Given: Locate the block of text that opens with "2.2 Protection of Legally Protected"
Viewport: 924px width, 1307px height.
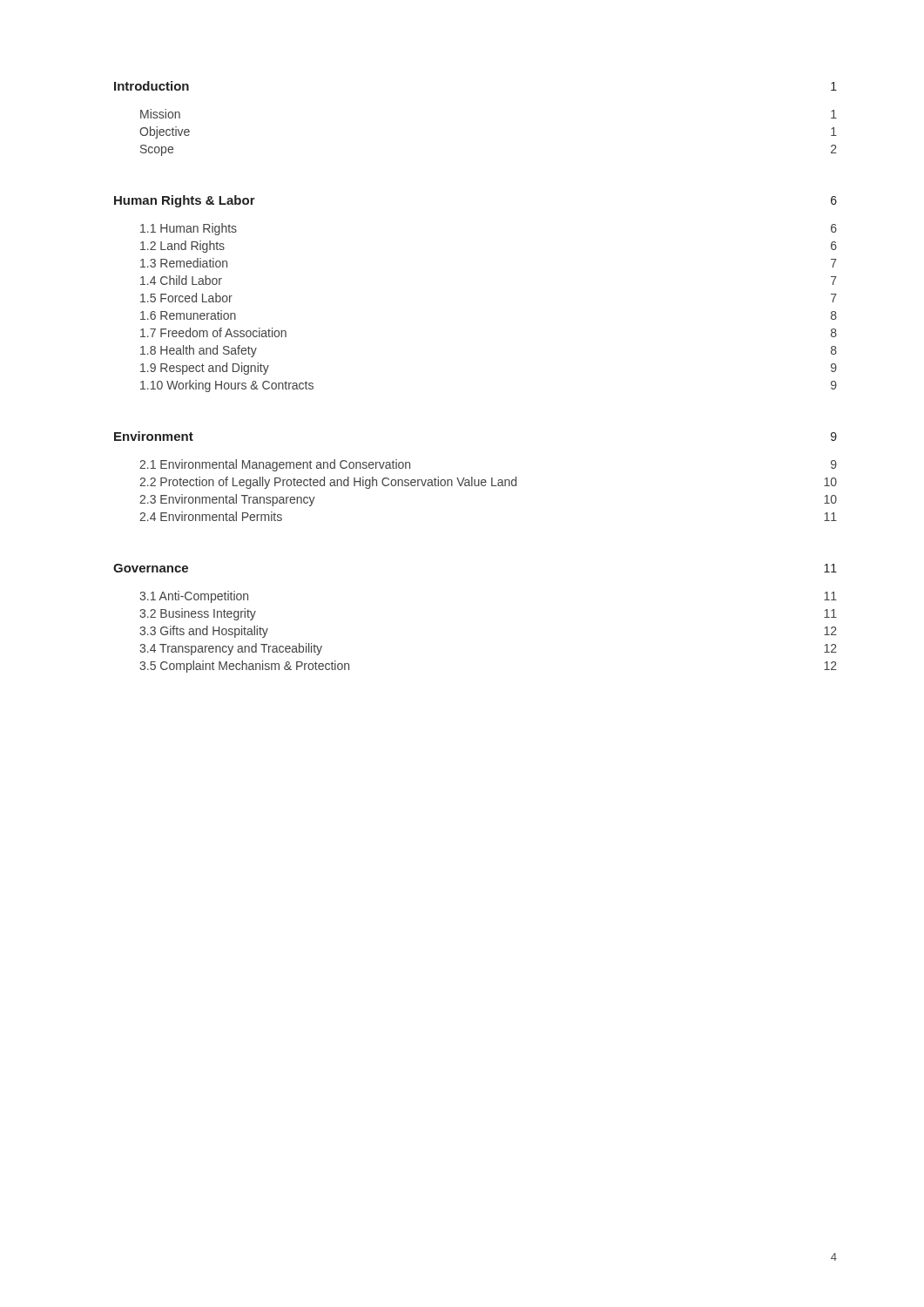Looking at the screenshot, I should point(475,482).
